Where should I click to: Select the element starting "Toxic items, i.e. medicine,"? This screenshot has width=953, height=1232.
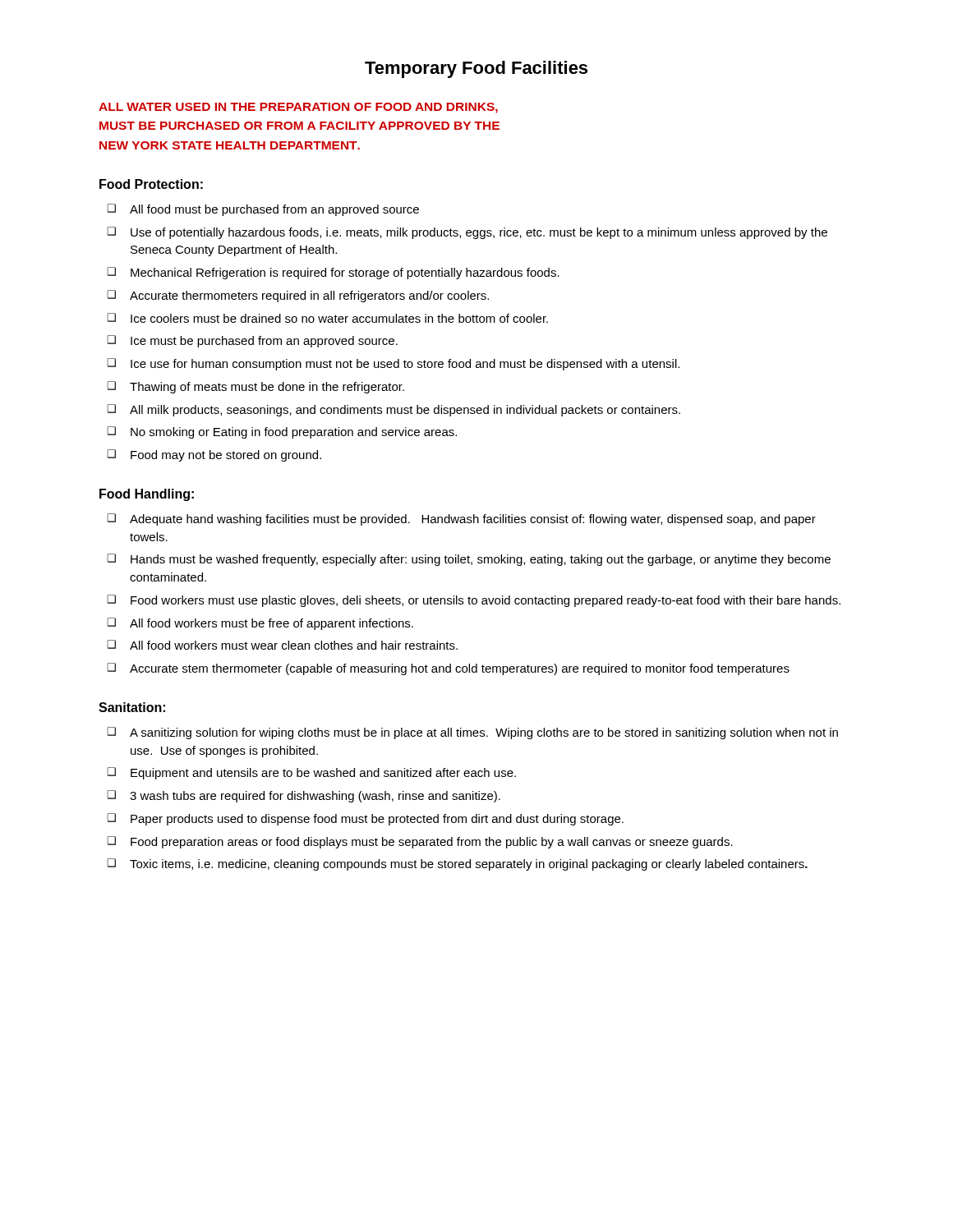tap(469, 864)
